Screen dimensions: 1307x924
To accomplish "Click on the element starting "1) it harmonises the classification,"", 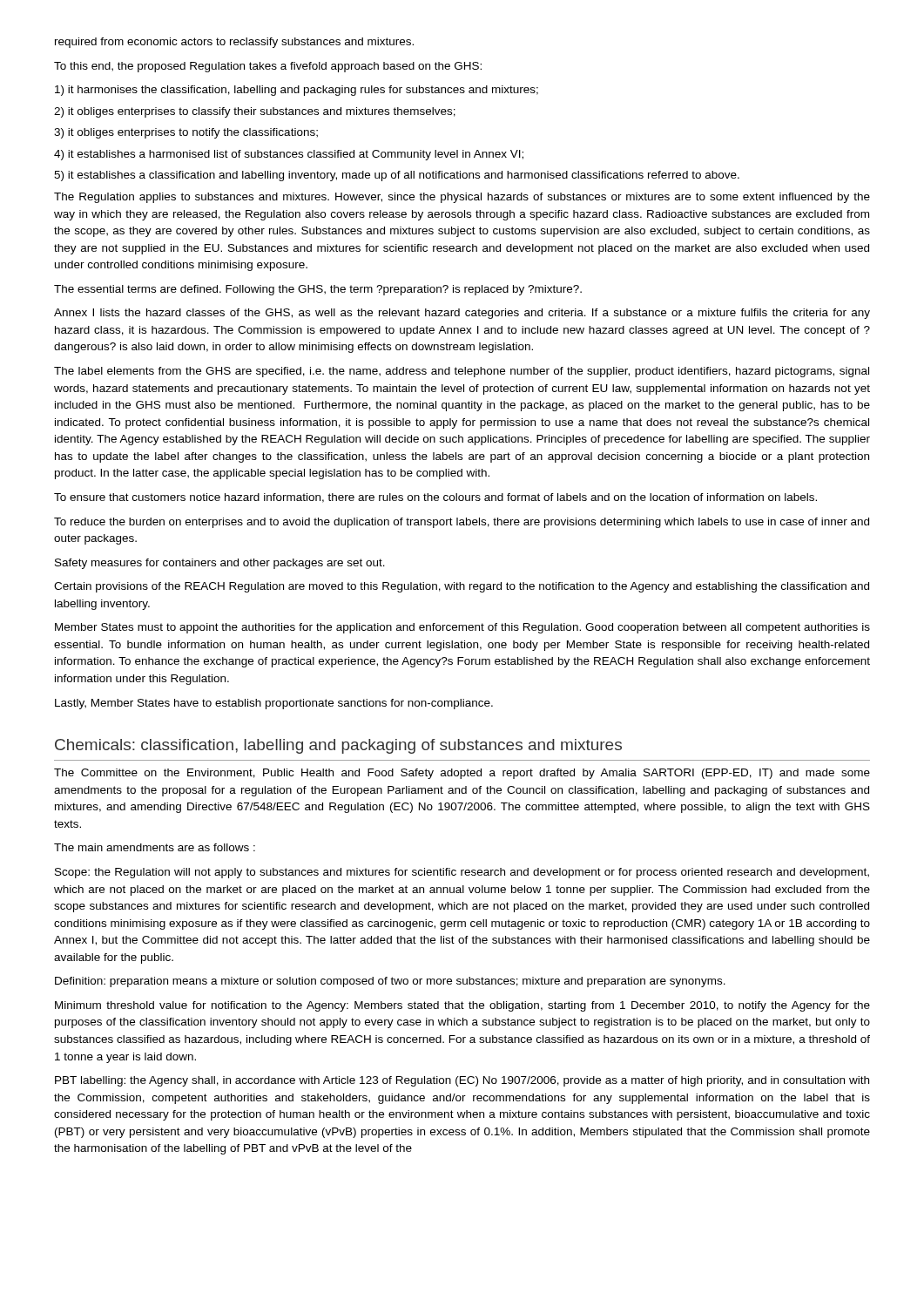I will coord(296,89).
